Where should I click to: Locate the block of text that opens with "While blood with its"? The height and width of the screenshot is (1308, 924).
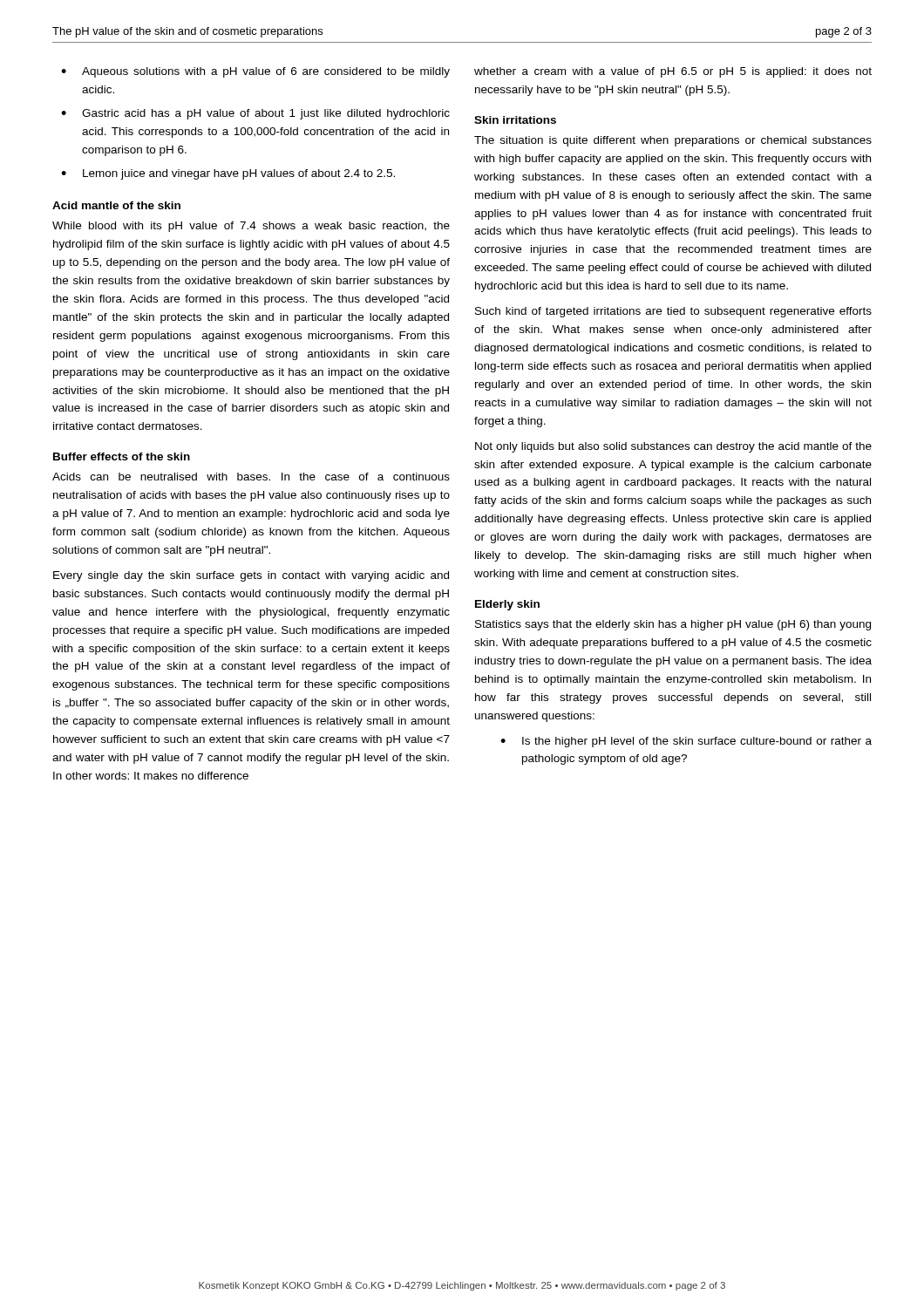coord(251,326)
